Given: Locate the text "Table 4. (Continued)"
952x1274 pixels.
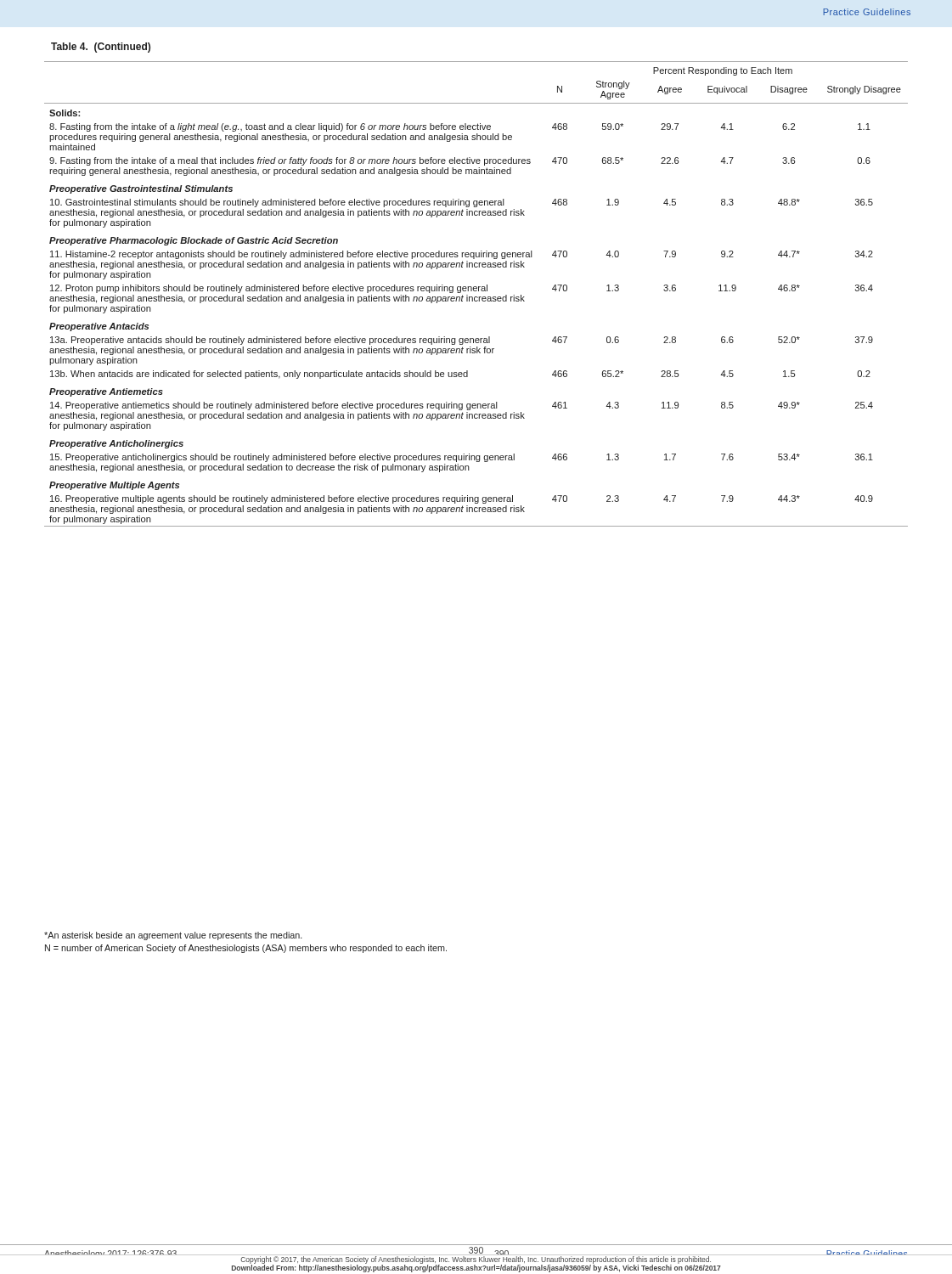Looking at the screenshot, I should [x=101, y=47].
